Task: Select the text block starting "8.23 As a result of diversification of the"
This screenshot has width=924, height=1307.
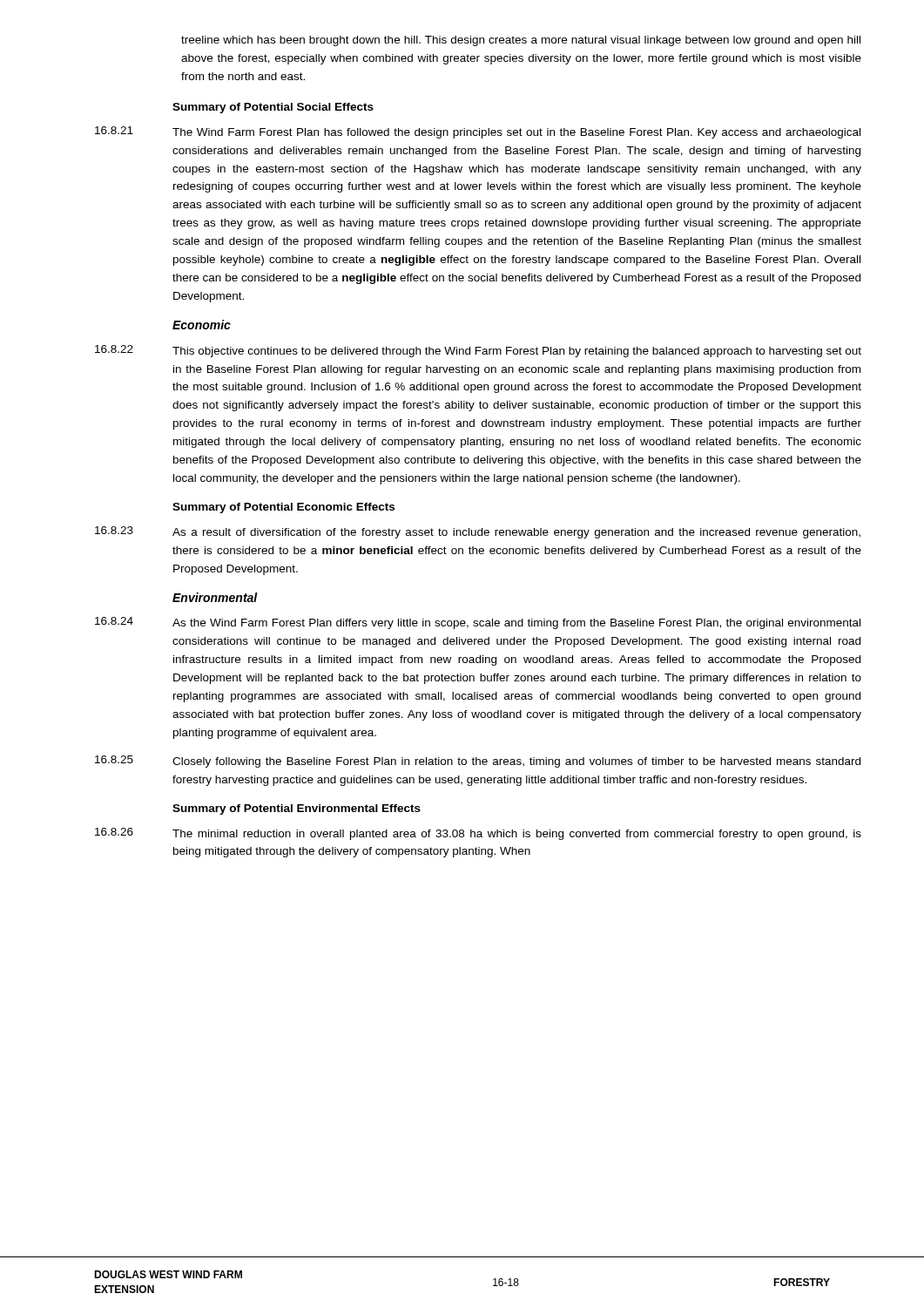Action: (478, 551)
